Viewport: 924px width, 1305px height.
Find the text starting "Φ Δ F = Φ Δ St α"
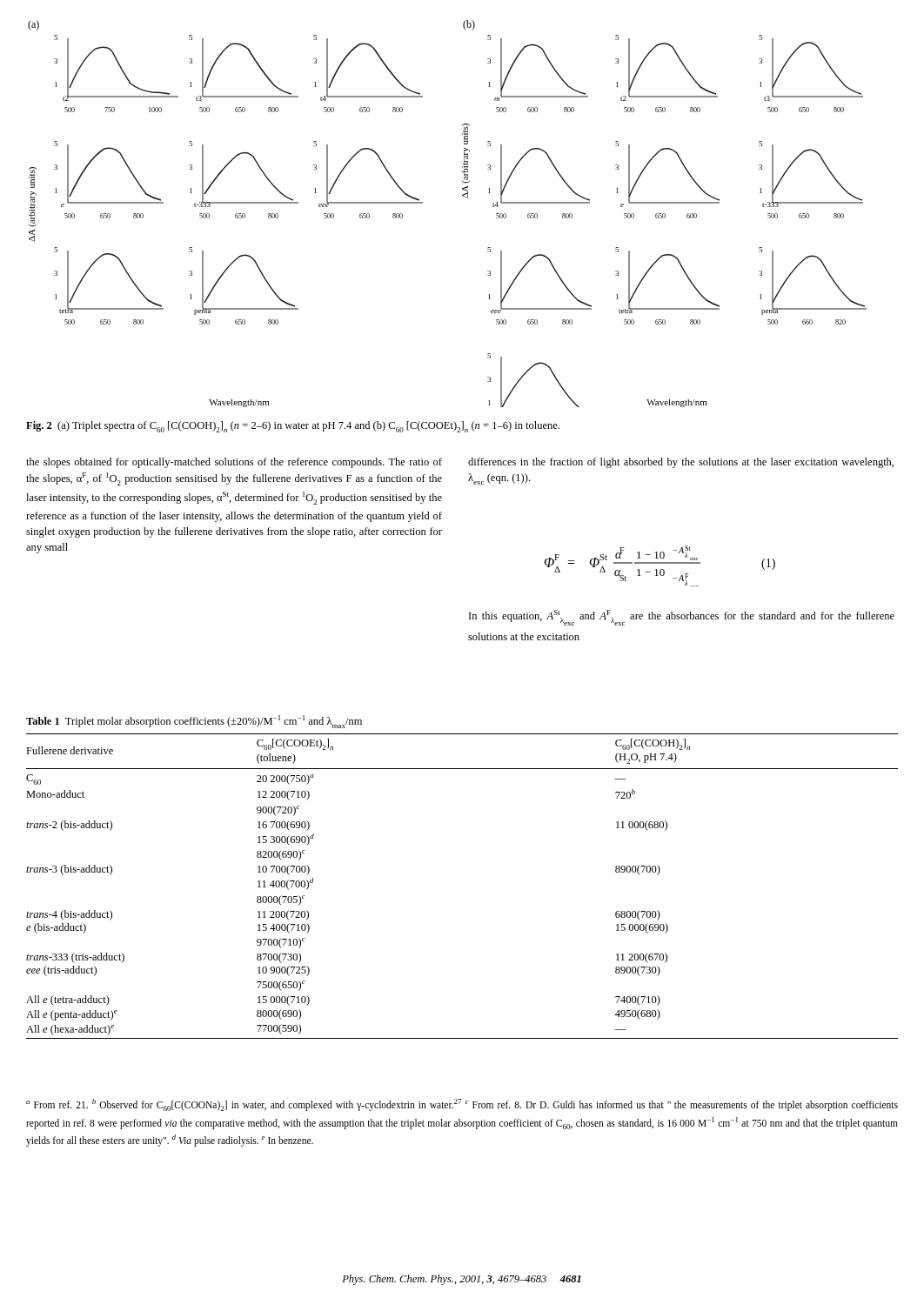pos(681,560)
